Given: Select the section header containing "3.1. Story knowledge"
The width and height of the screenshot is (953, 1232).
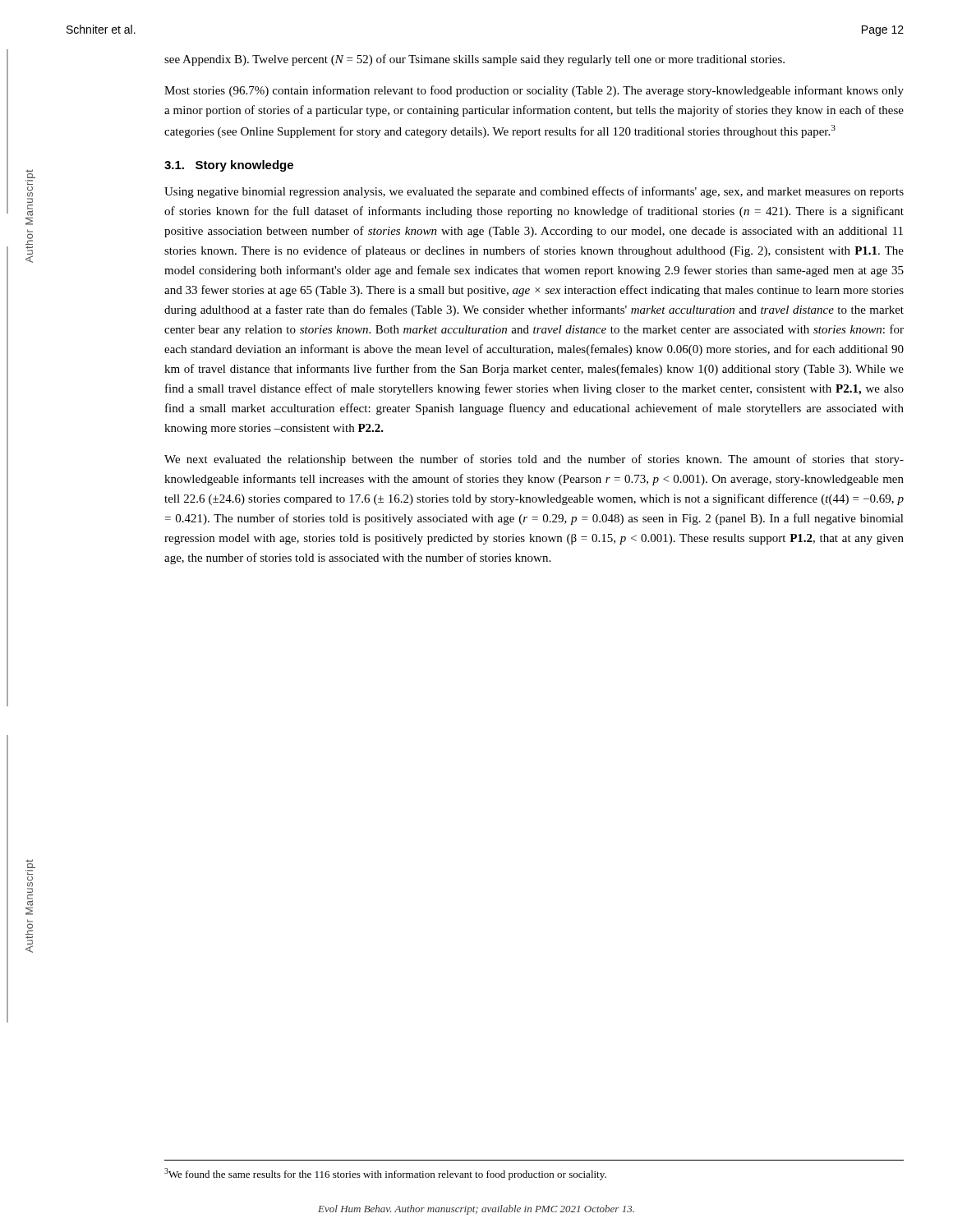Looking at the screenshot, I should (x=229, y=165).
